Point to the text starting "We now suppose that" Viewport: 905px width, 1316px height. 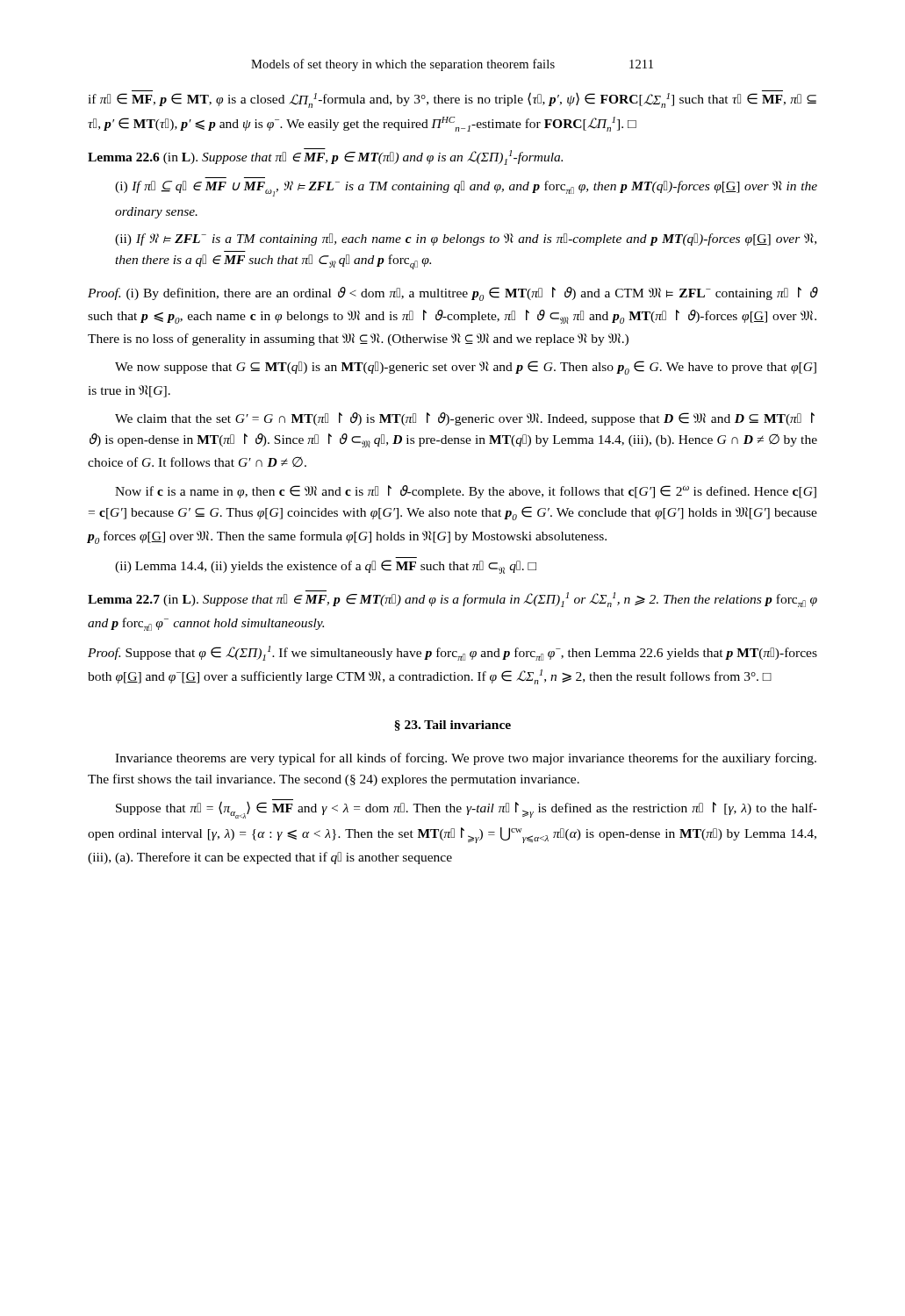452,378
